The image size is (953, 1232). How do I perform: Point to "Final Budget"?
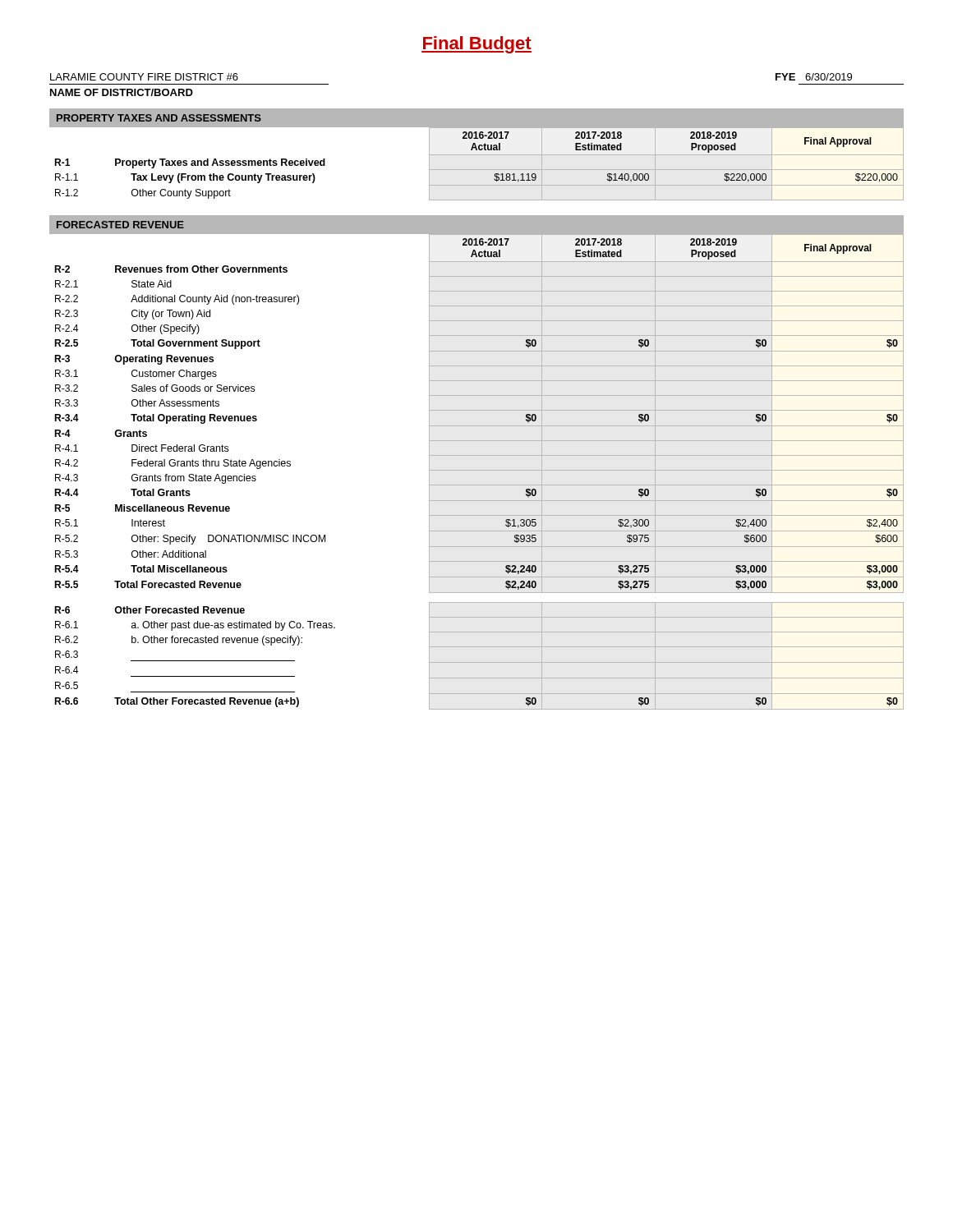tap(476, 44)
